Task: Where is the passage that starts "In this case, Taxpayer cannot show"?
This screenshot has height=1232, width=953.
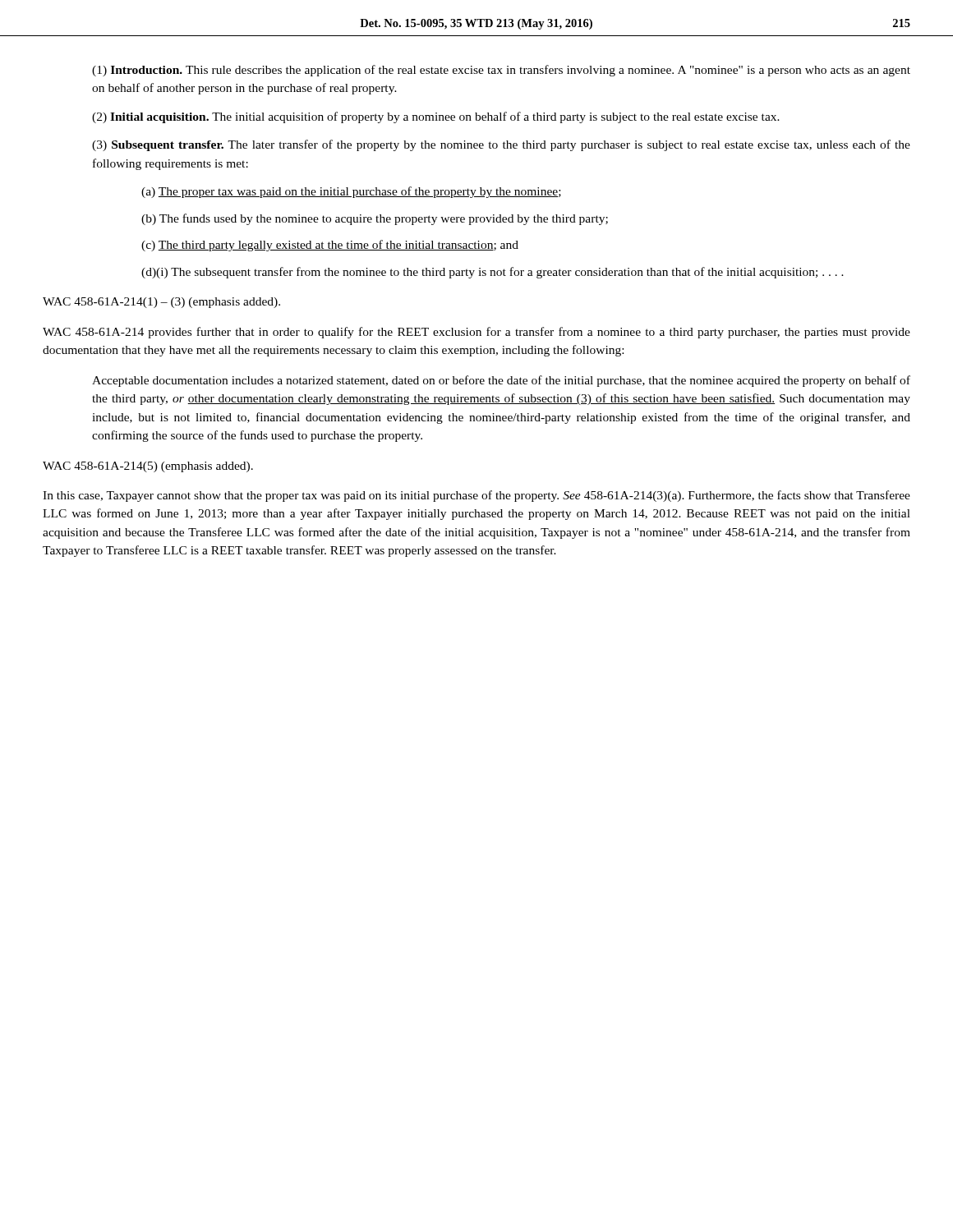Action: coord(476,522)
